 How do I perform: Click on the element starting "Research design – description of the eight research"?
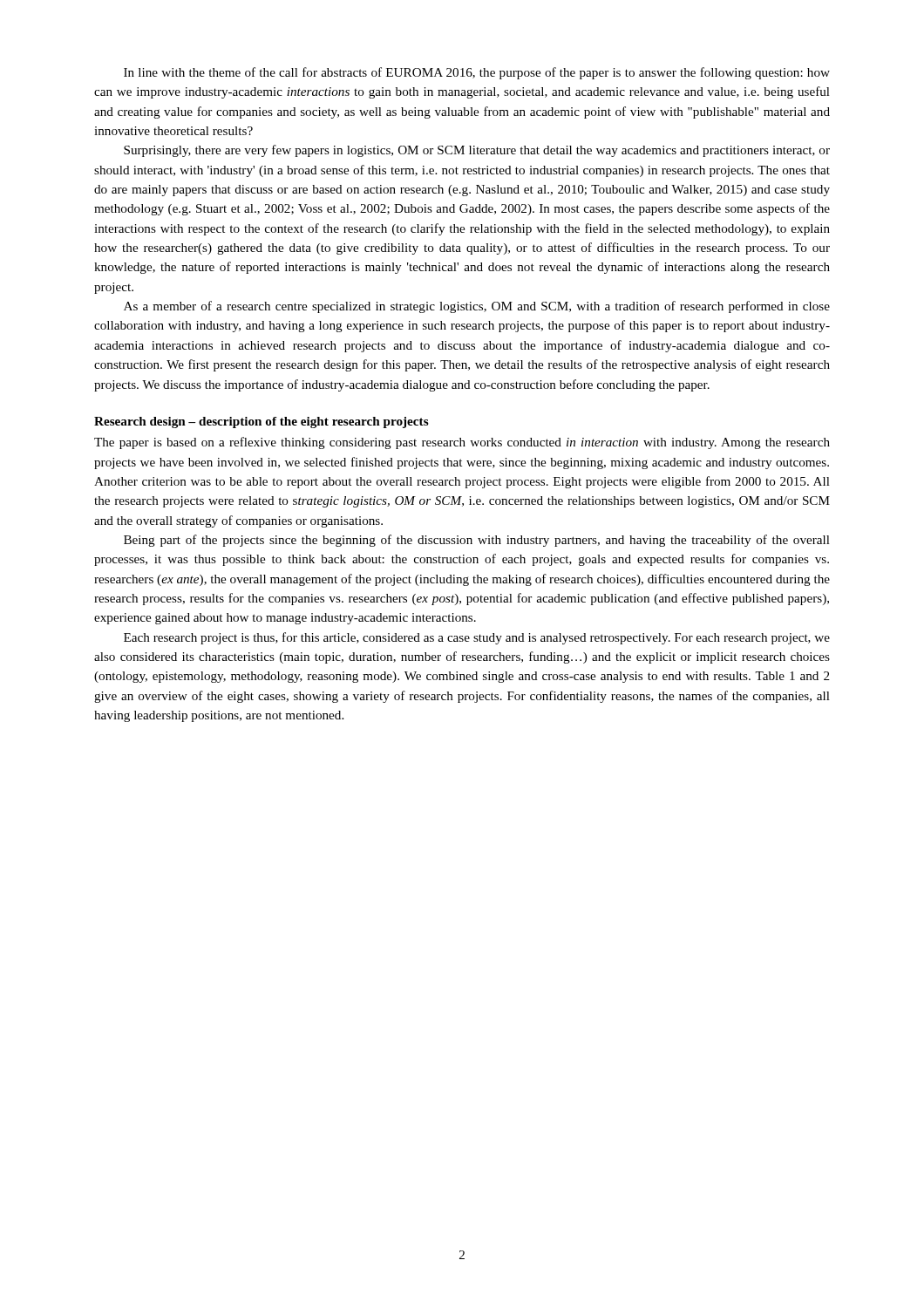[x=261, y=421]
